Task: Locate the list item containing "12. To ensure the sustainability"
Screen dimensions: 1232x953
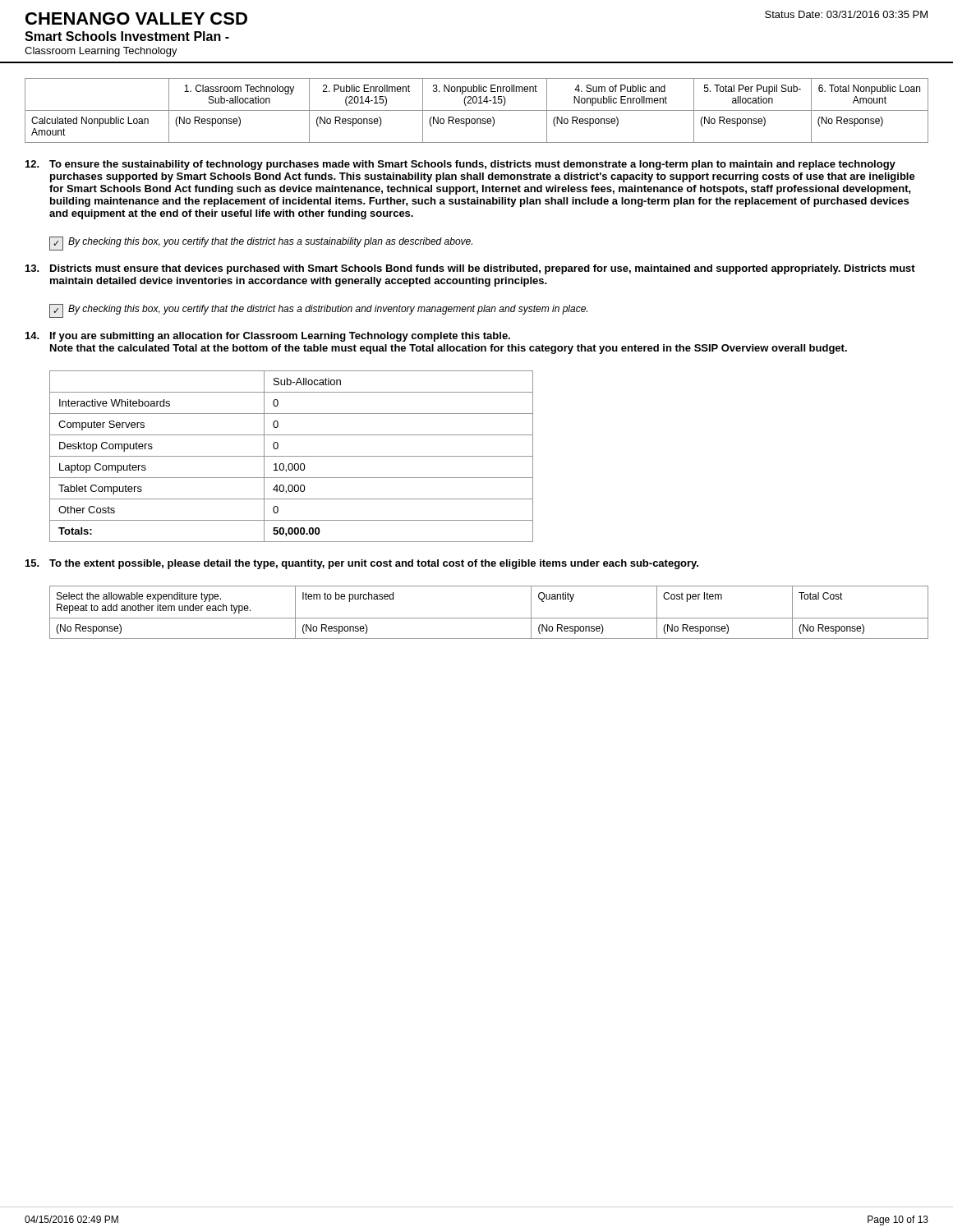Action: (x=476, y=191)
